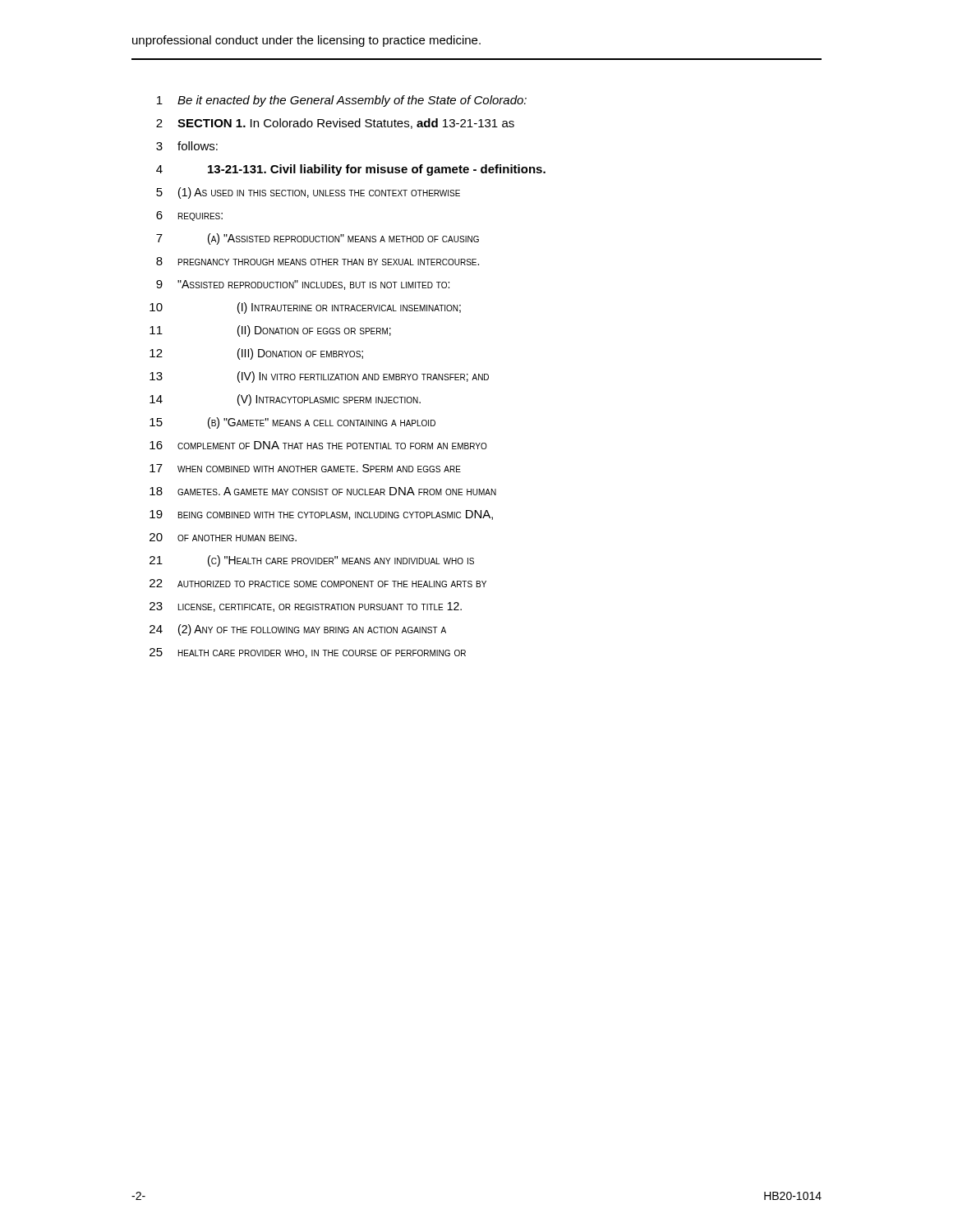This screenshot has height=1232, width=953.
Task: Navigate to the element starting "9 "Assisted reproduction" includes, but"
Action: coord(303,285)
